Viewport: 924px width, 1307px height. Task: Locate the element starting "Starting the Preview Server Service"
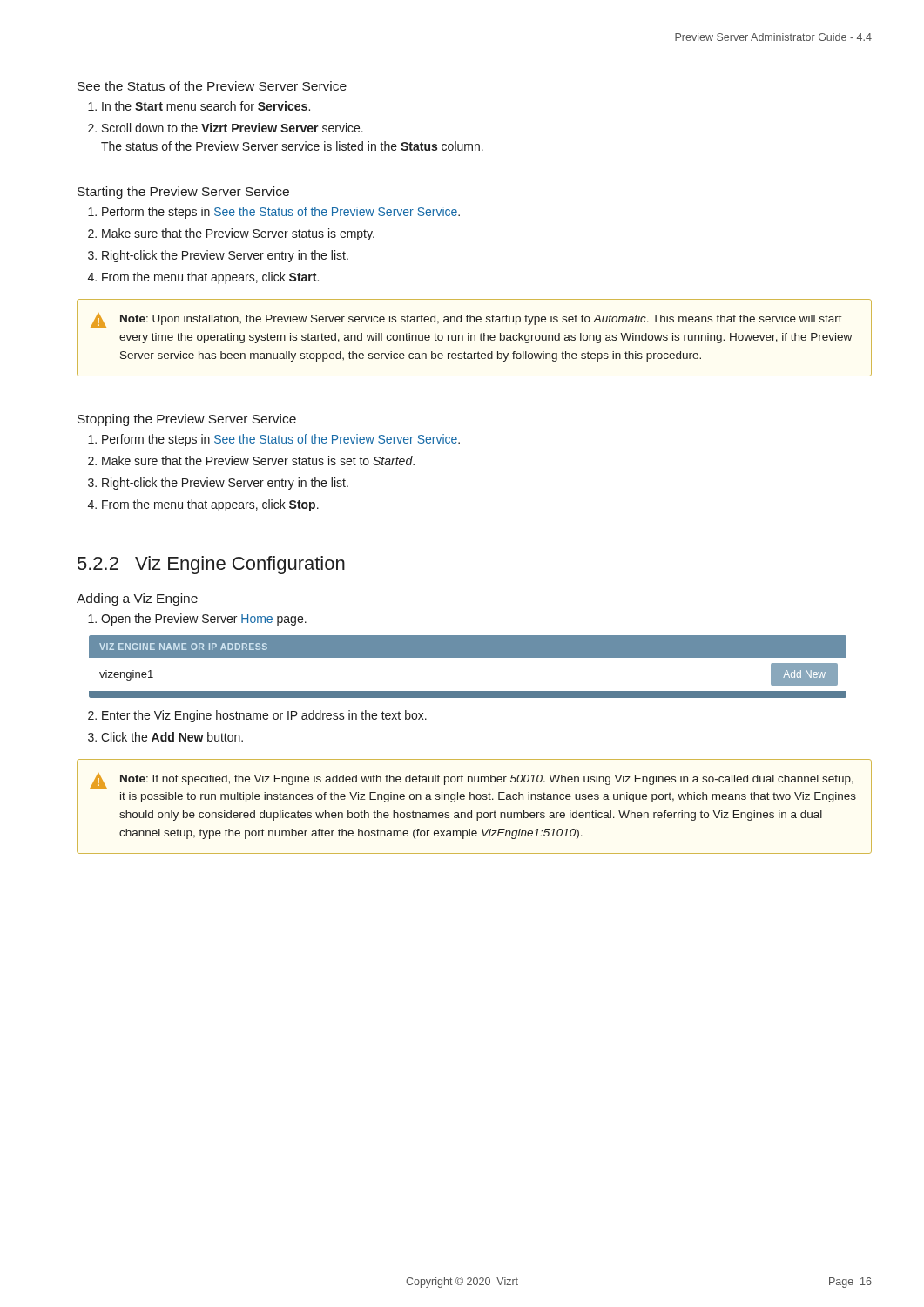click(x=183, y=191)
